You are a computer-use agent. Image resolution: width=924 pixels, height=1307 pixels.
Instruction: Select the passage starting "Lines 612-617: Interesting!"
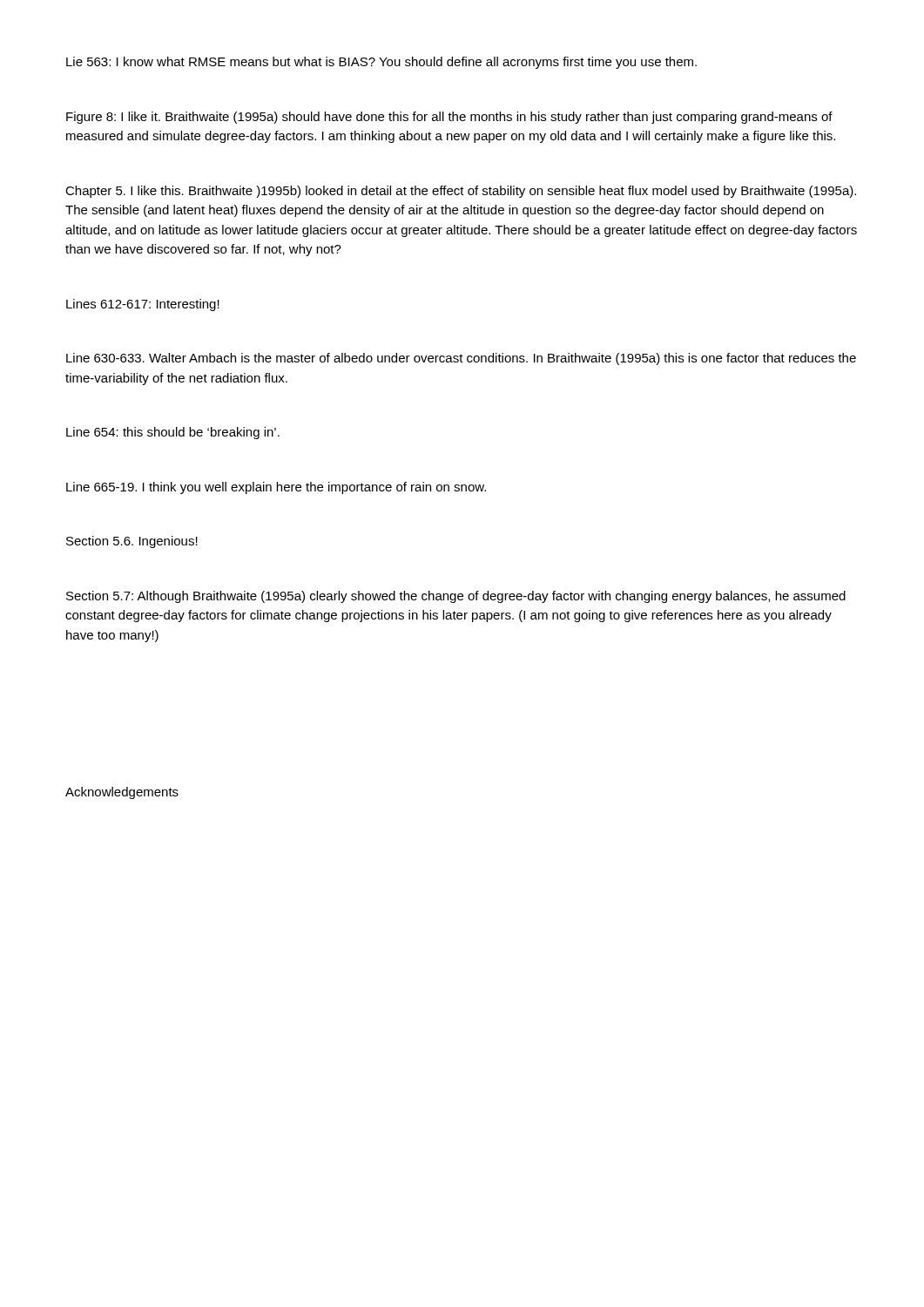click(143, 303)
